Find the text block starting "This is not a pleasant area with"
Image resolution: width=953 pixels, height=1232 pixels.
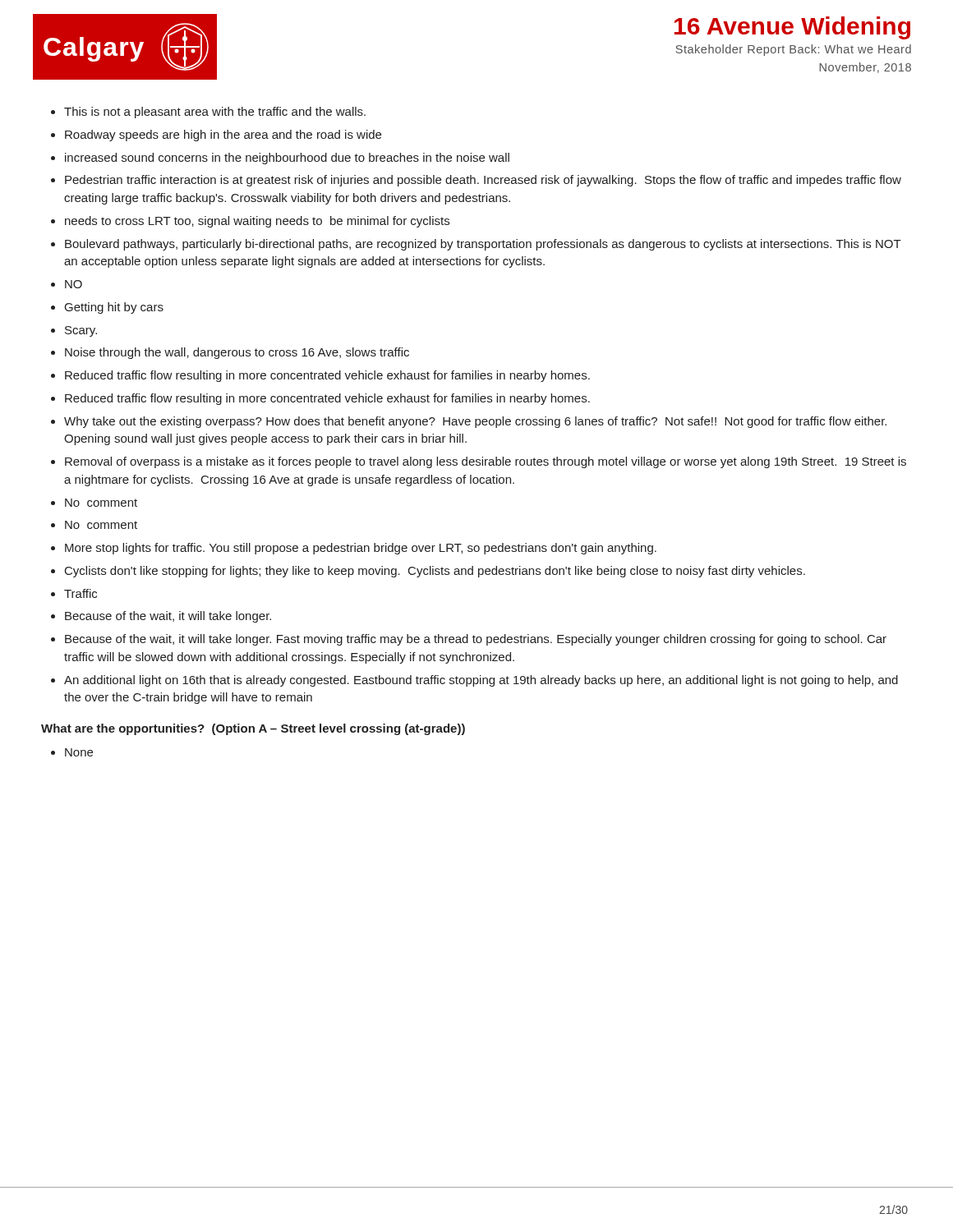click(215, 111)
